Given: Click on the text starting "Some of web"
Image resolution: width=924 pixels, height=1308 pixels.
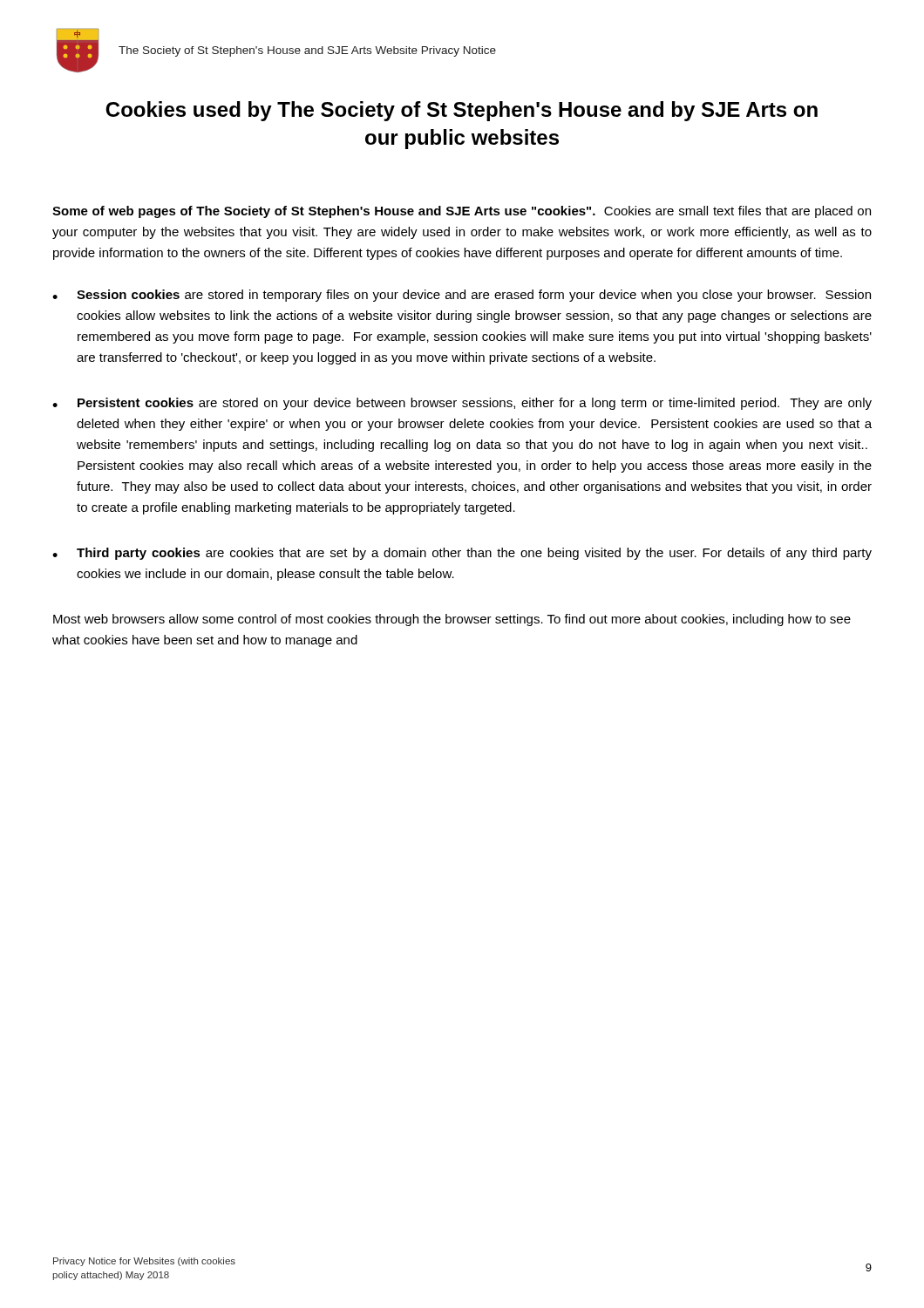Looking at the screenshot, I should [462, 232].
